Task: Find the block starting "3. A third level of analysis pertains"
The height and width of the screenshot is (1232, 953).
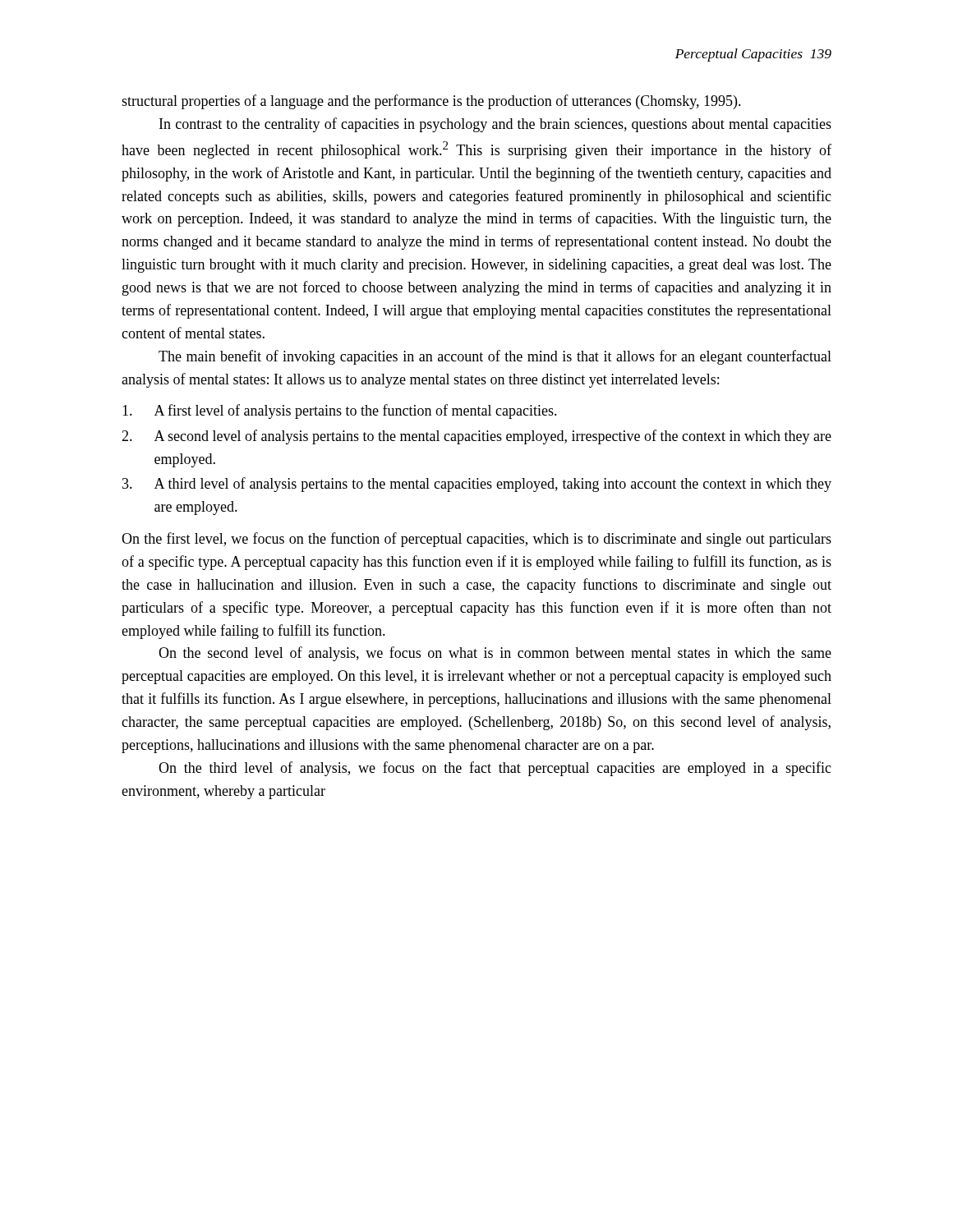Action: [476, 496]
